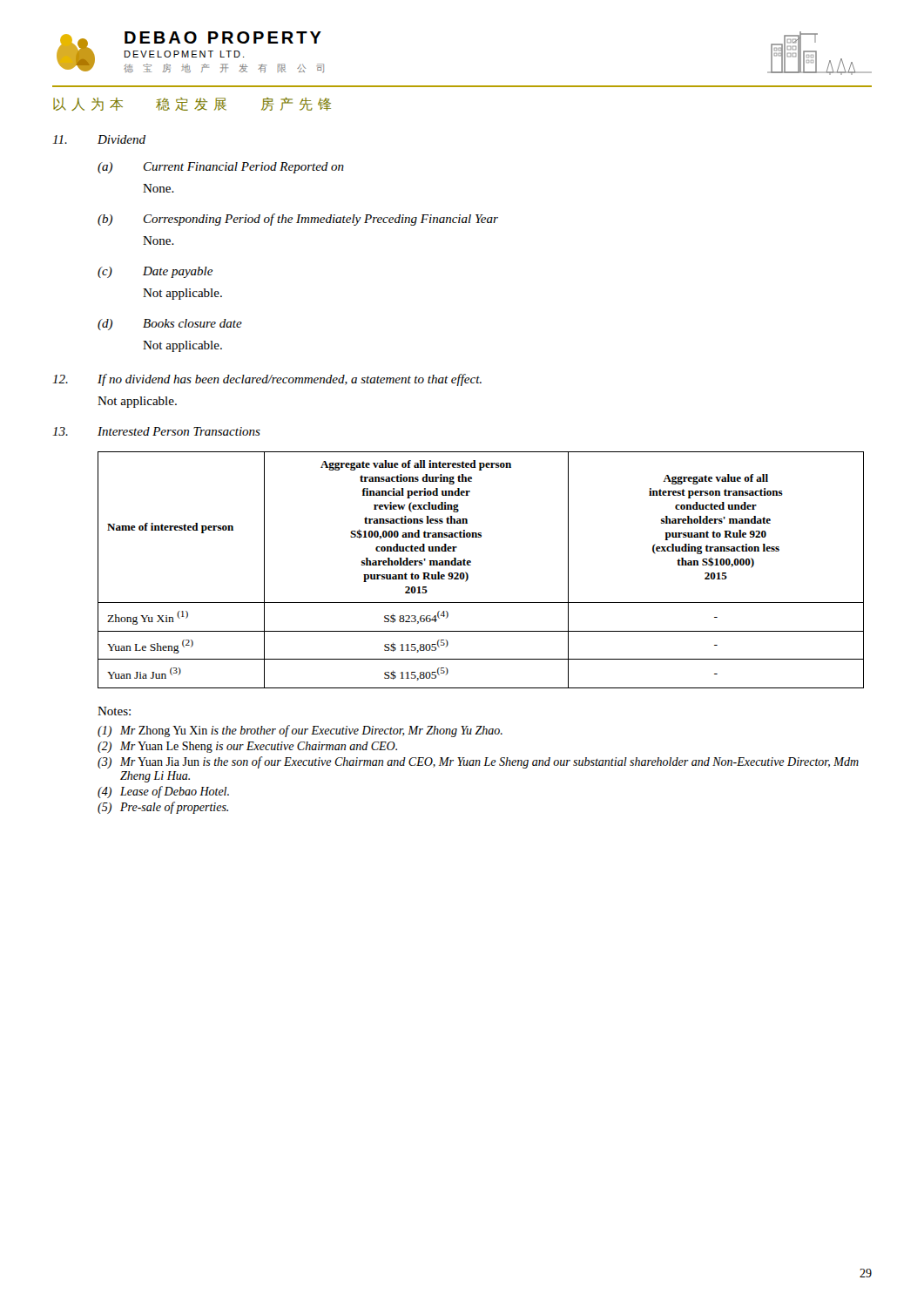Find the list item that says "(d) Books closure date"
This screenshot has width=924, height=1307.
tap(170, 325)
